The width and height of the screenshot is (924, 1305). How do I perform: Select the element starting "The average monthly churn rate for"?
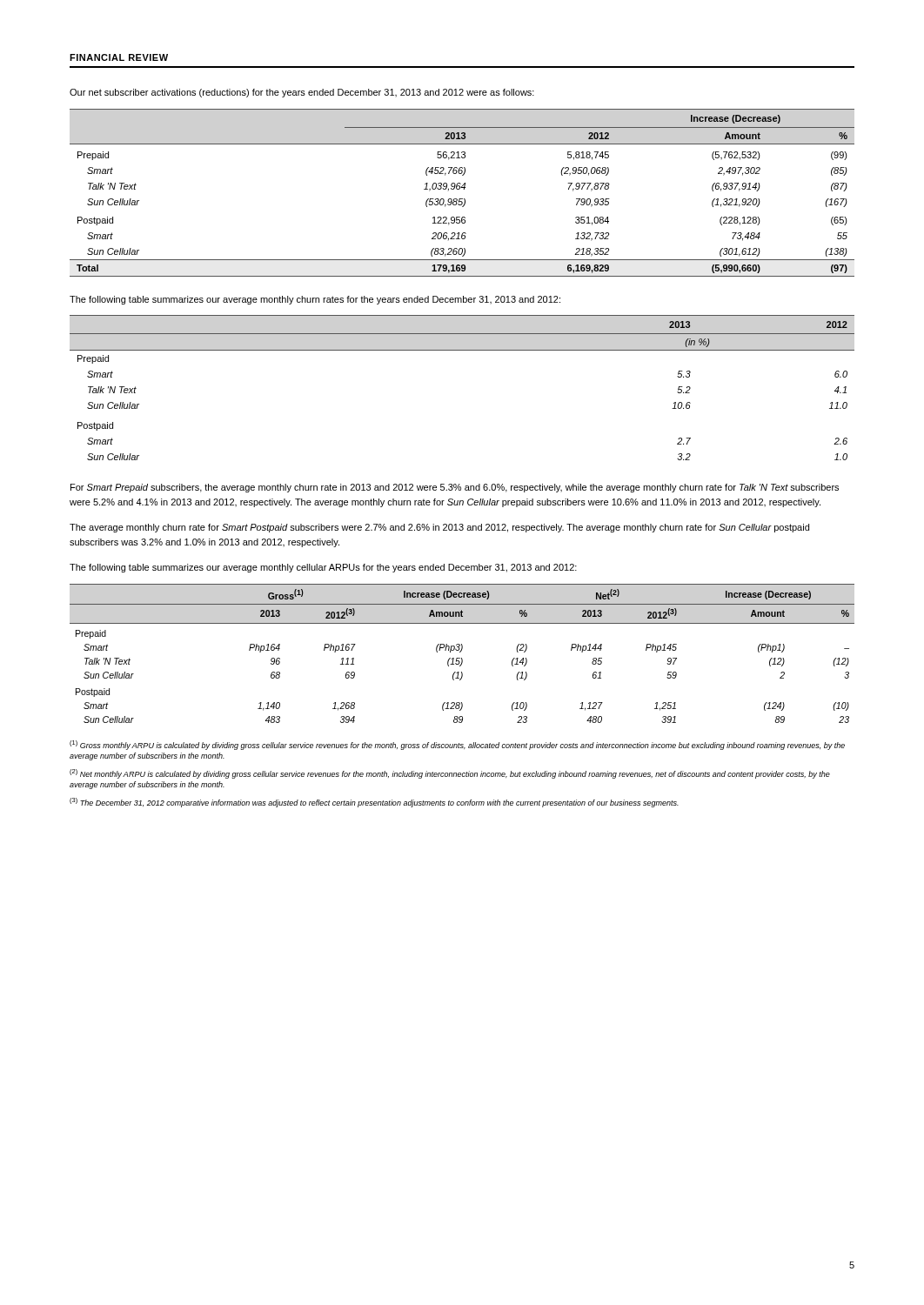(x=440, y=535)
